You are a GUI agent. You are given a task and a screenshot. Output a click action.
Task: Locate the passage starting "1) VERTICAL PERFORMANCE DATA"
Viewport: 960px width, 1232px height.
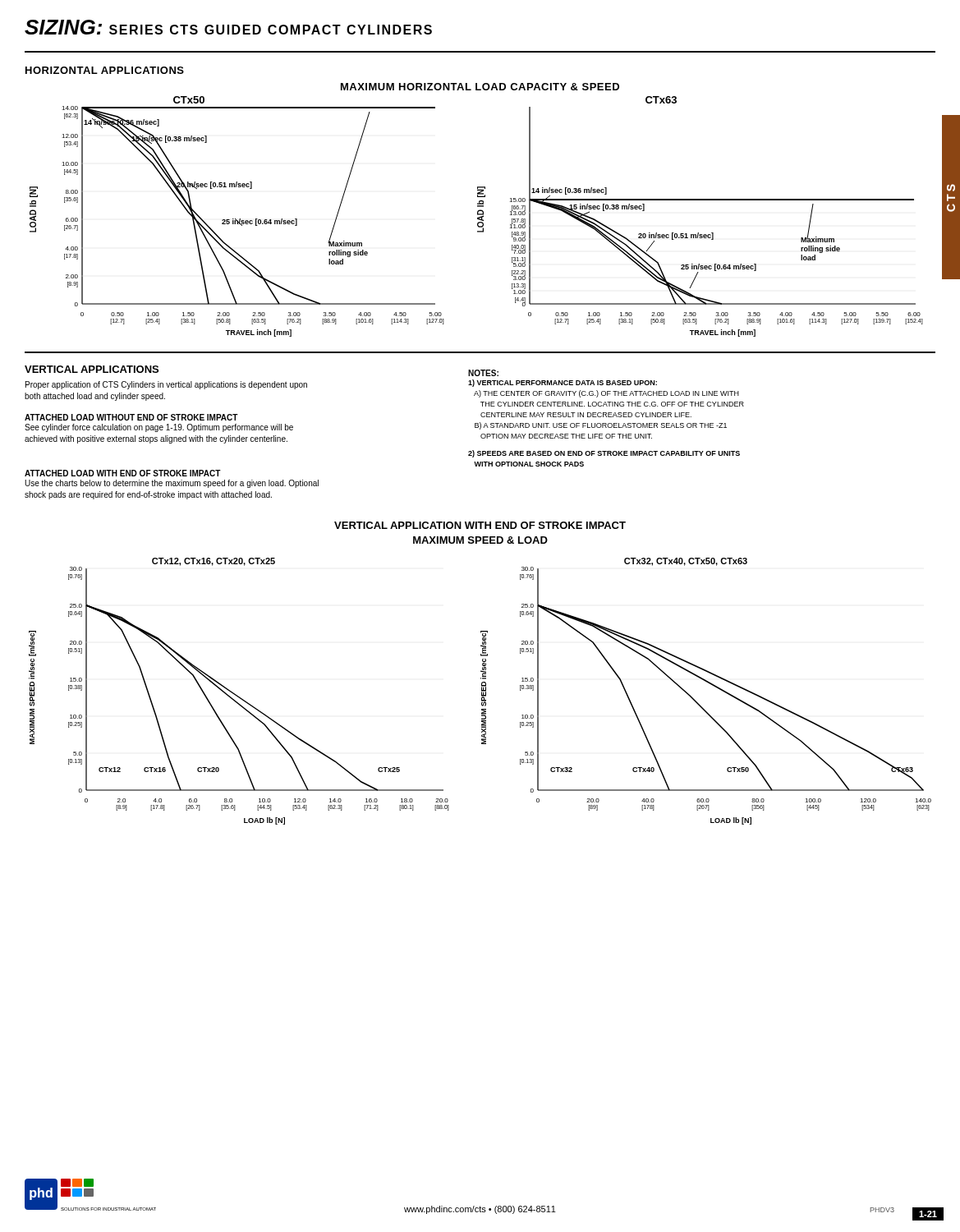click(606, 409)
